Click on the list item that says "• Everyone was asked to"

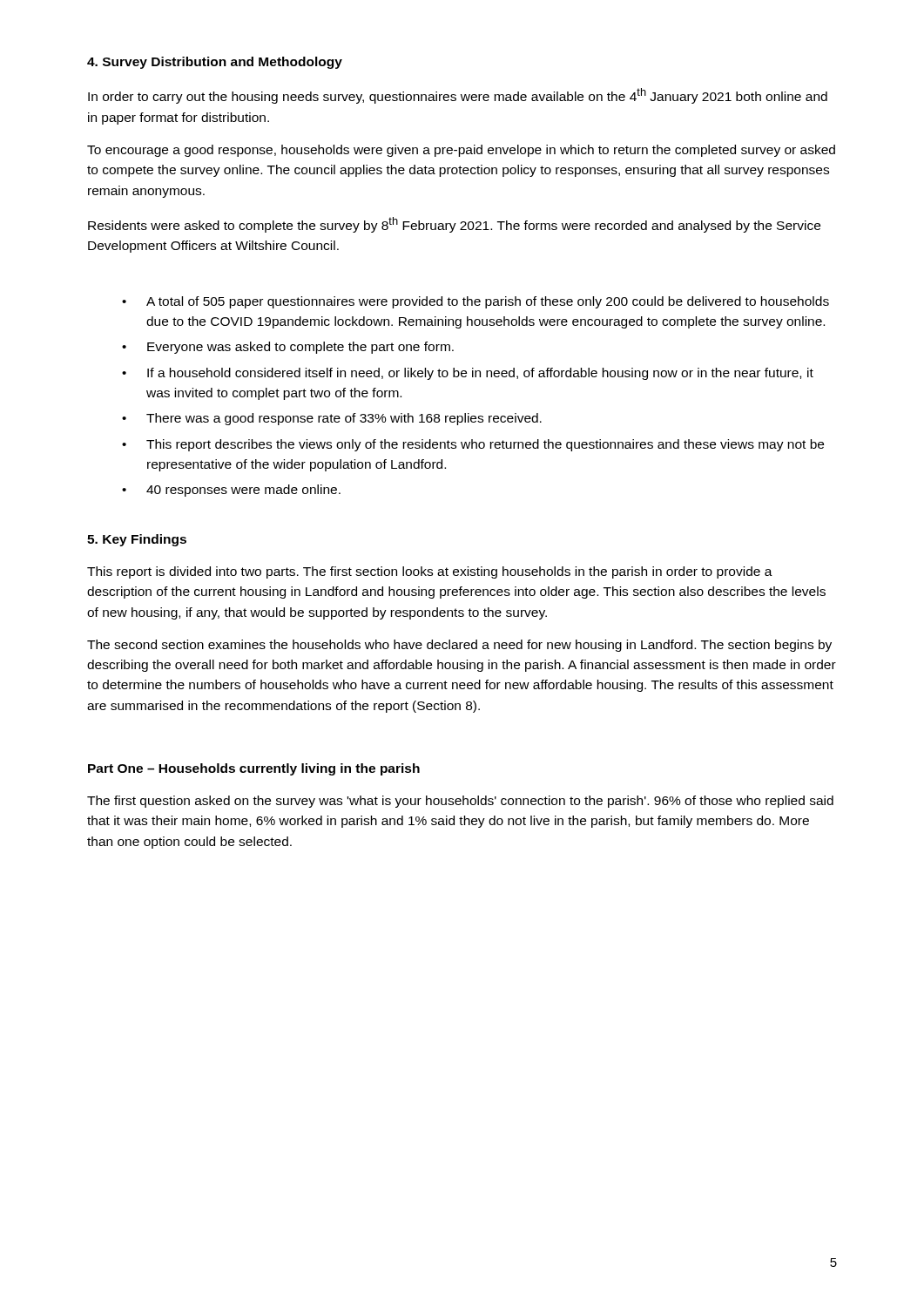pyautogui.click(x=288, y=348)
